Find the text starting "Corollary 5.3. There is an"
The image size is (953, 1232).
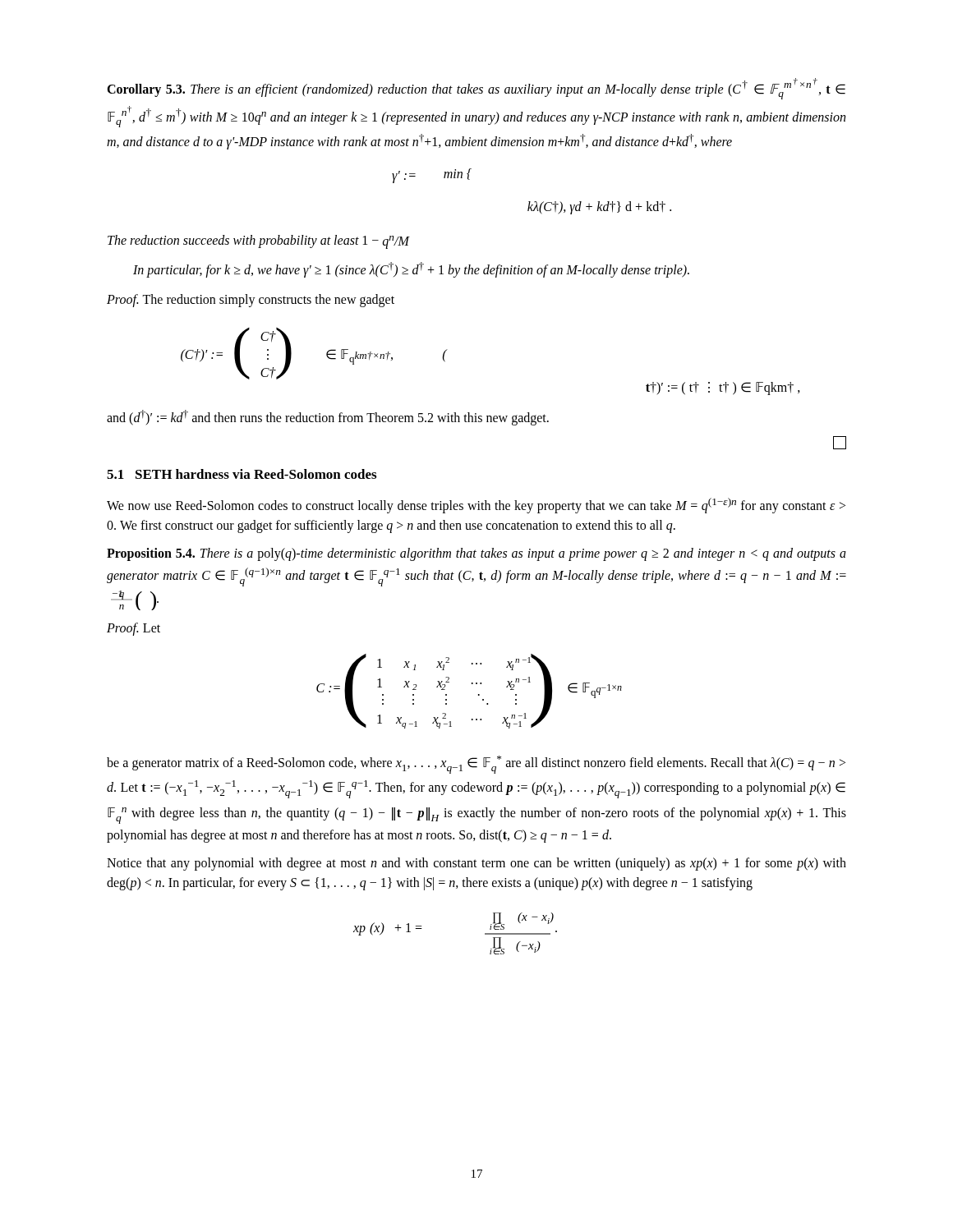coord(476,112)
